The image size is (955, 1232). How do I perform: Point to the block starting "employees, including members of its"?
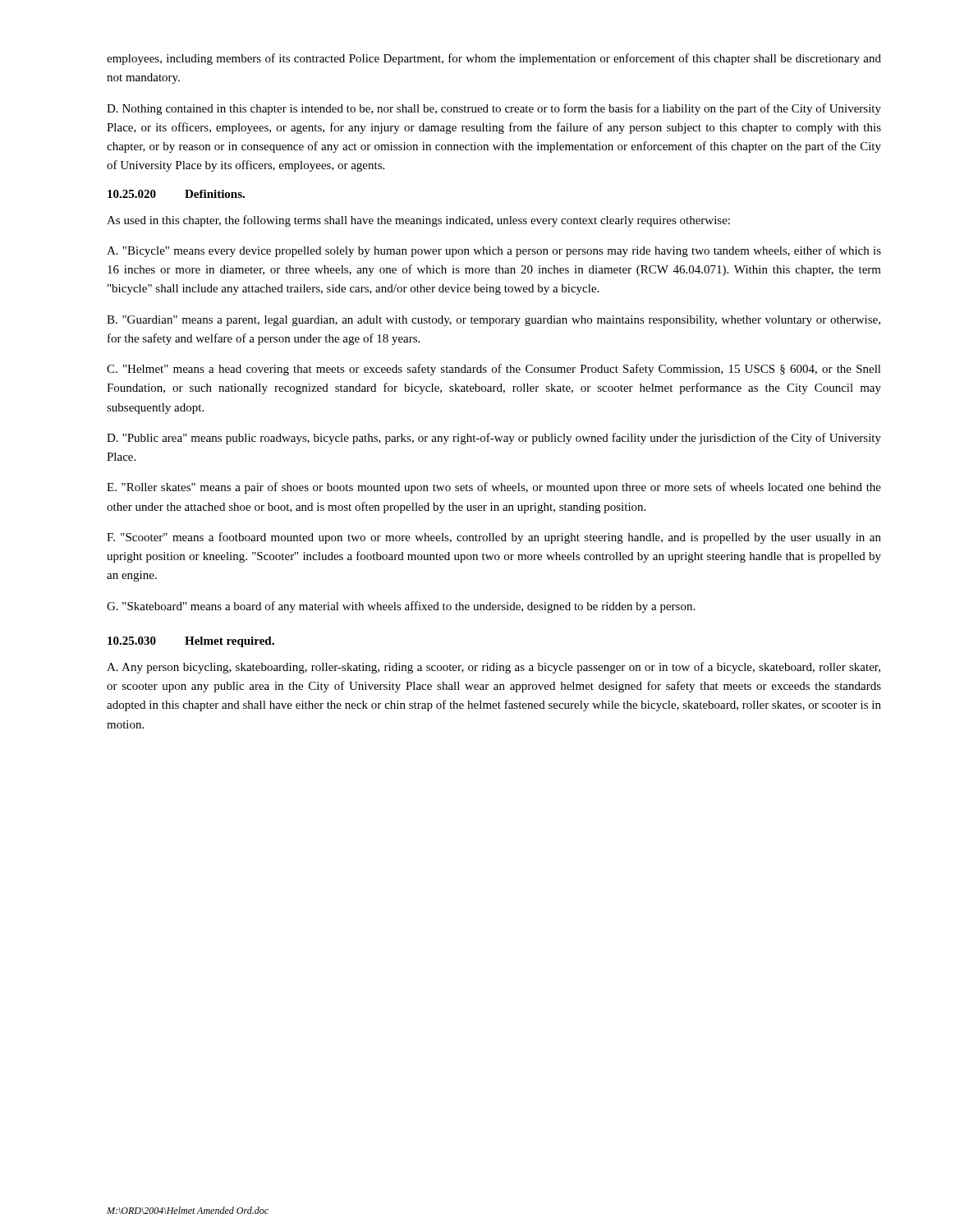coord(494,68)
